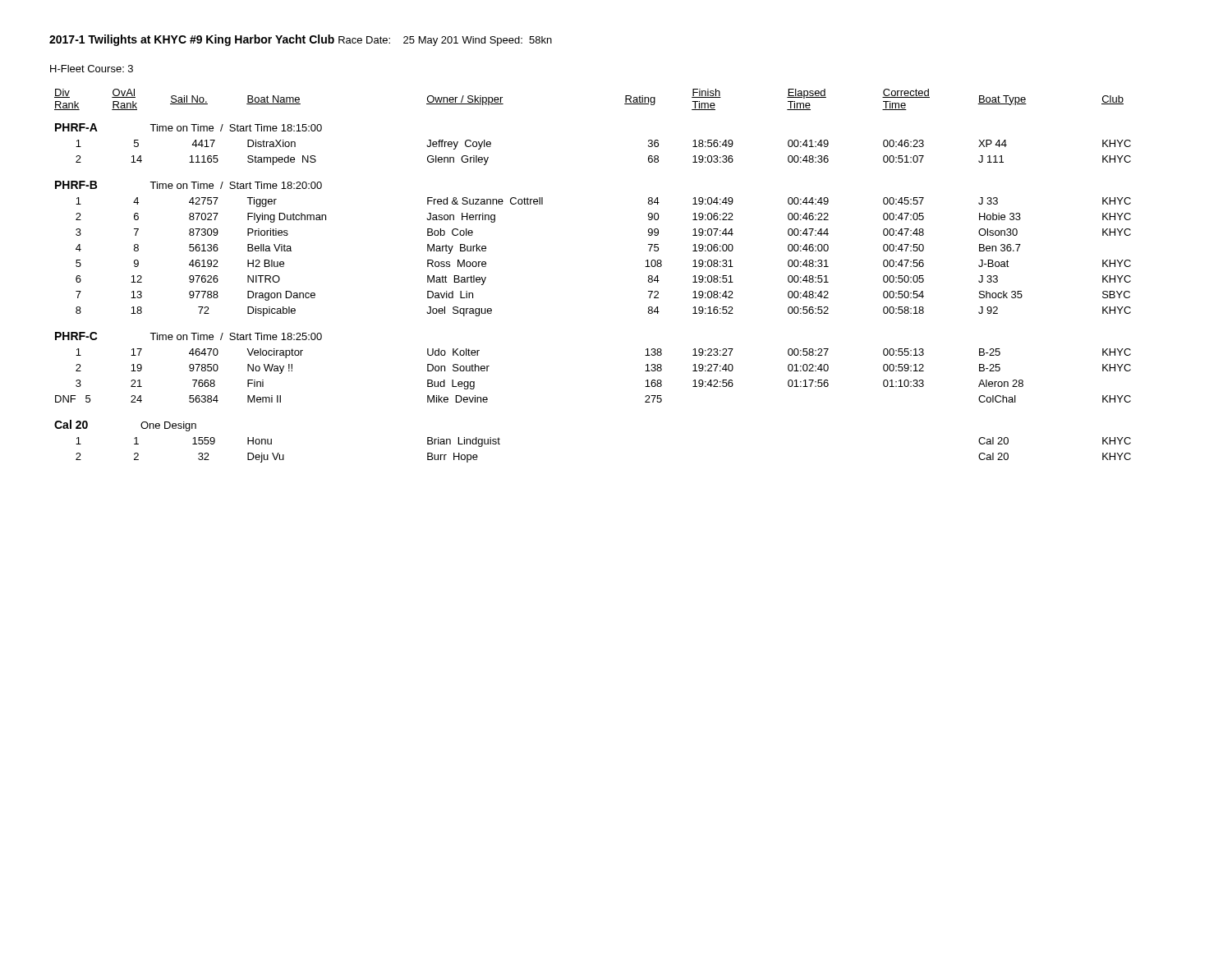Find the table that mentions "Don Souther"
The height and width of the screenshot is (953, 1232).
point(616,274)
